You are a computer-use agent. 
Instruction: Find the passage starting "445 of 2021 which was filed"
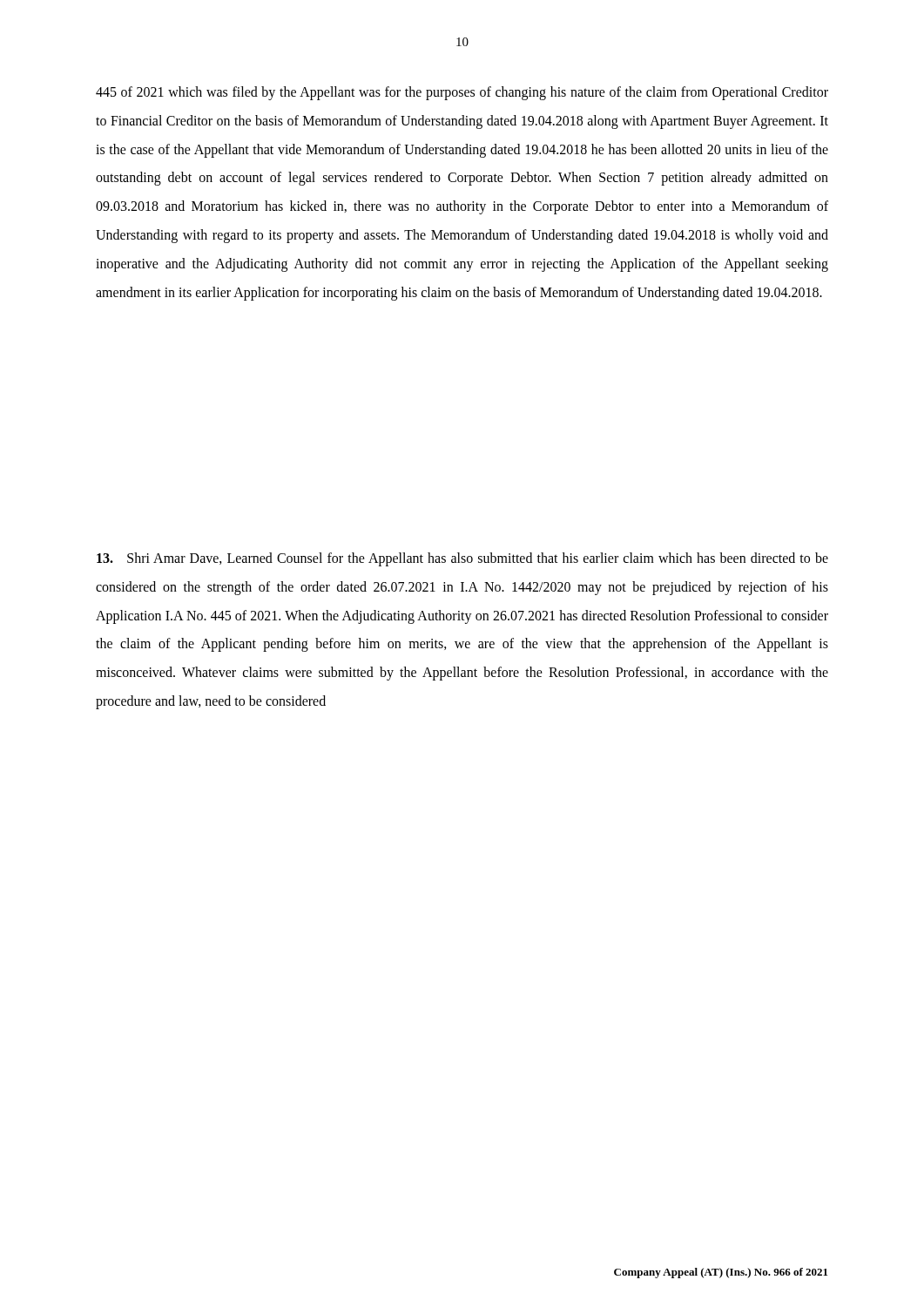point(462,192)
